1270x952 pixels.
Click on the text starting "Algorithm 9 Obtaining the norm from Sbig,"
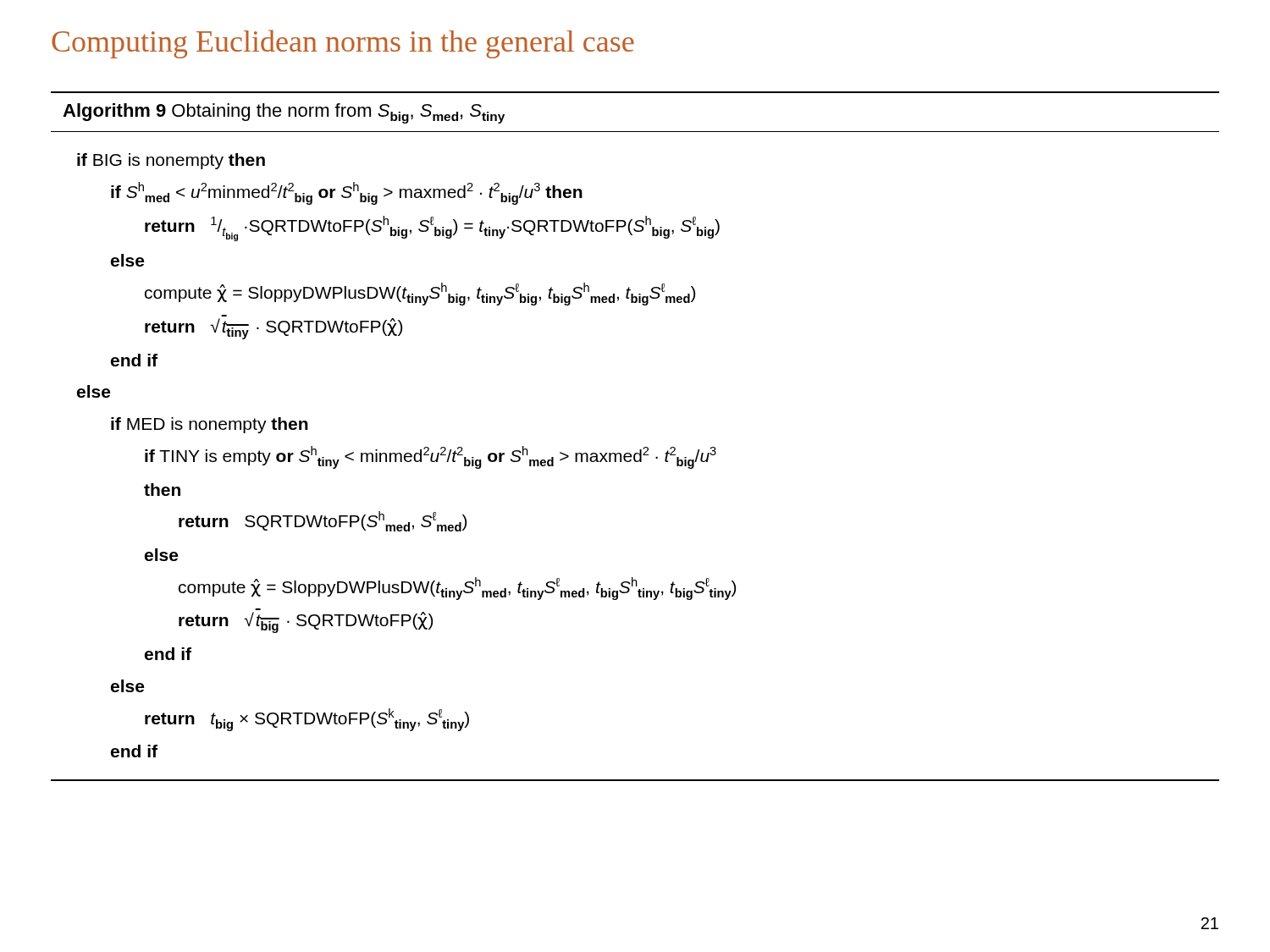click(284, 113)
